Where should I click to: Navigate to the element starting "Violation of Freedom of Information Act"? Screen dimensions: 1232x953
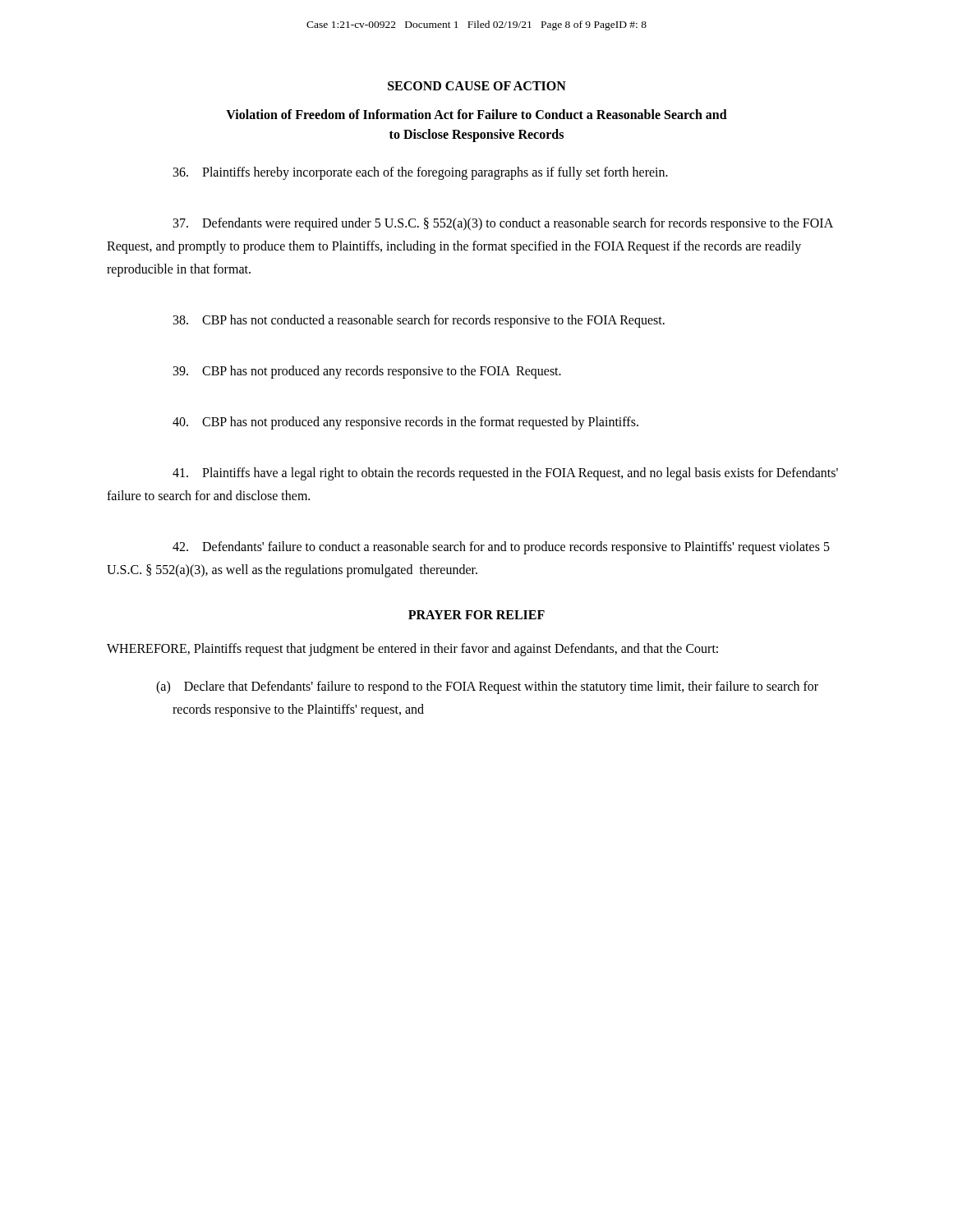click(x=476, y=124)
